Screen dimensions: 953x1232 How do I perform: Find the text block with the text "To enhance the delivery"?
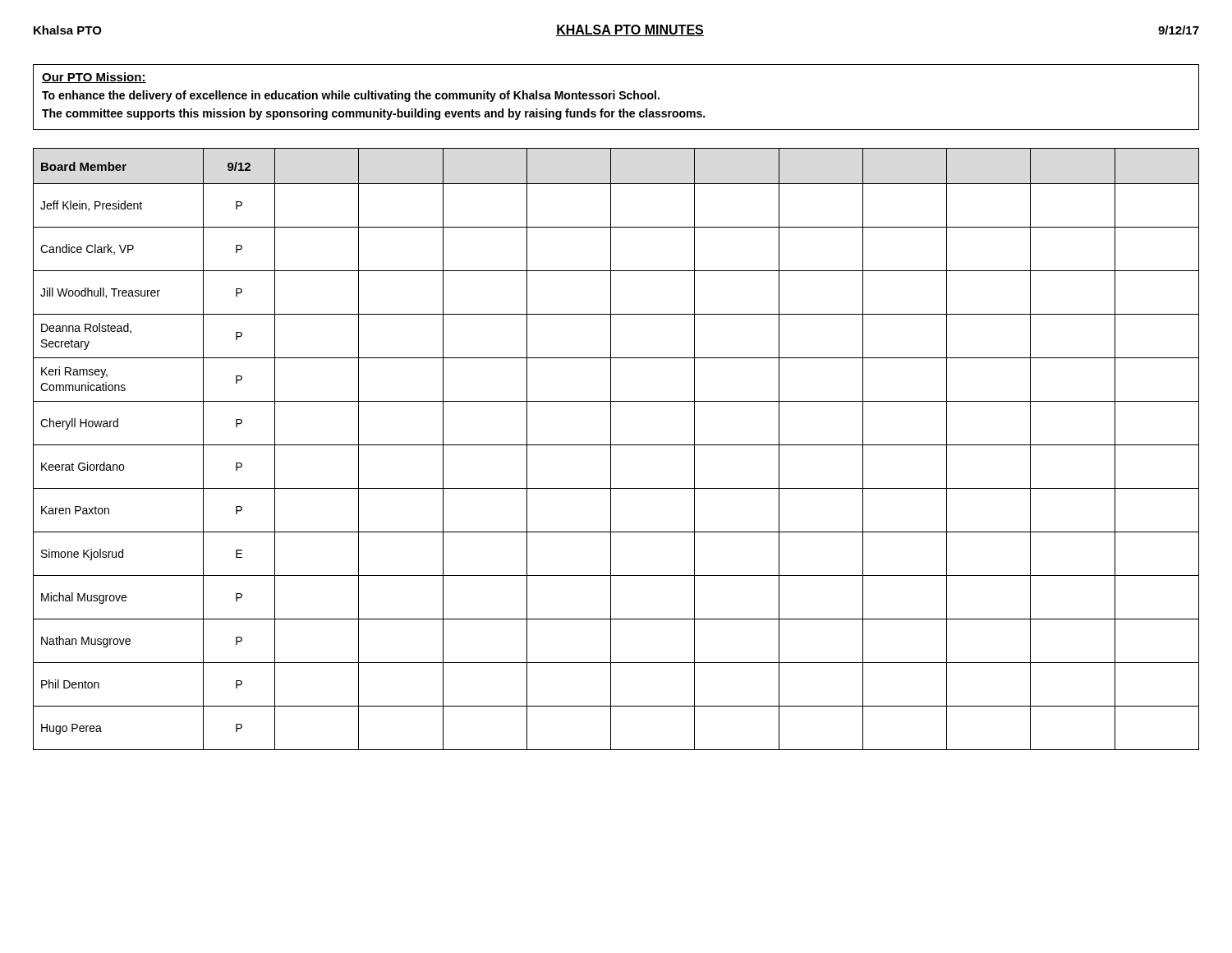click(374, 104)
